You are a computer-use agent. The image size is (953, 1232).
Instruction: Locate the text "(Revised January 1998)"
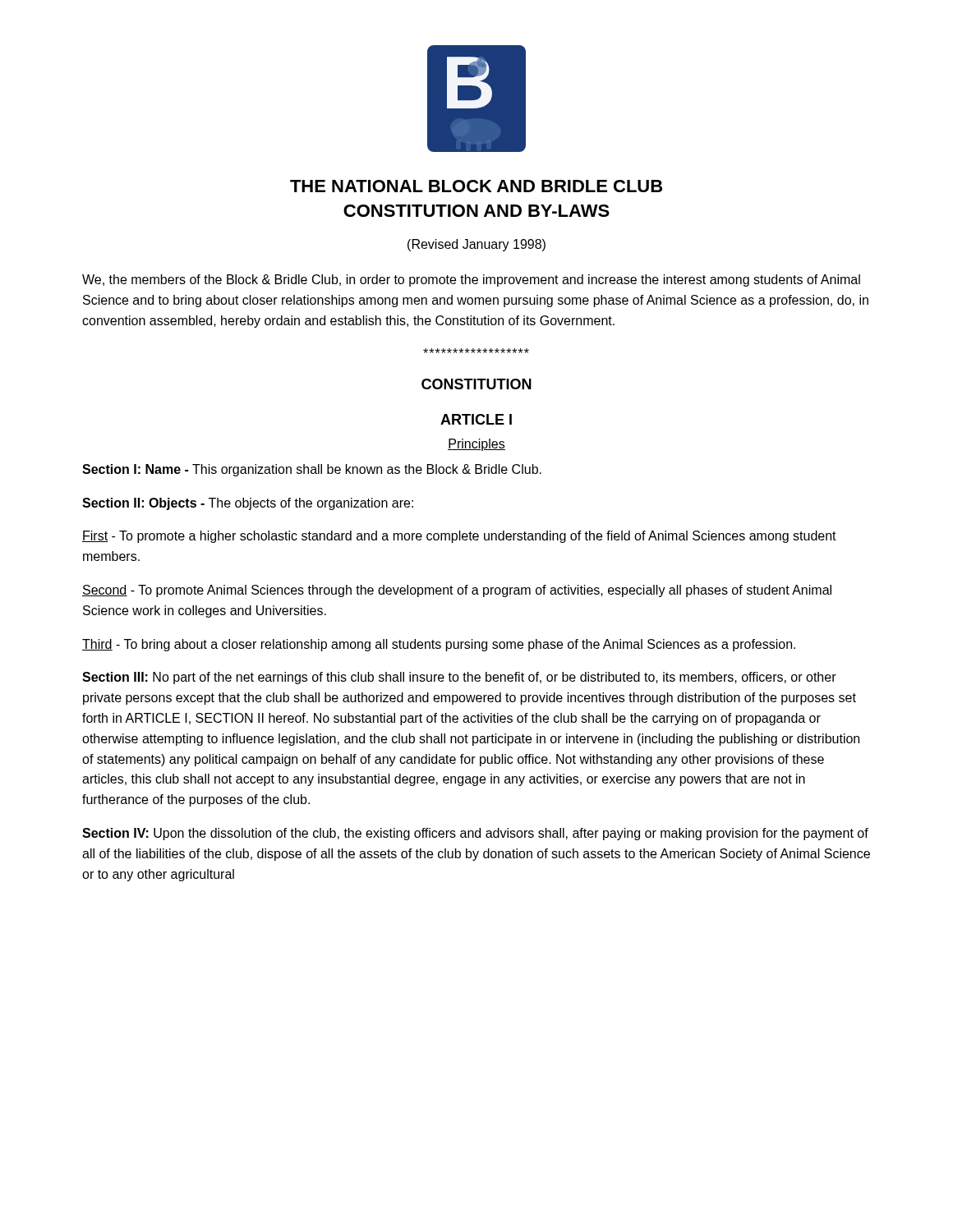coord(476,245)
